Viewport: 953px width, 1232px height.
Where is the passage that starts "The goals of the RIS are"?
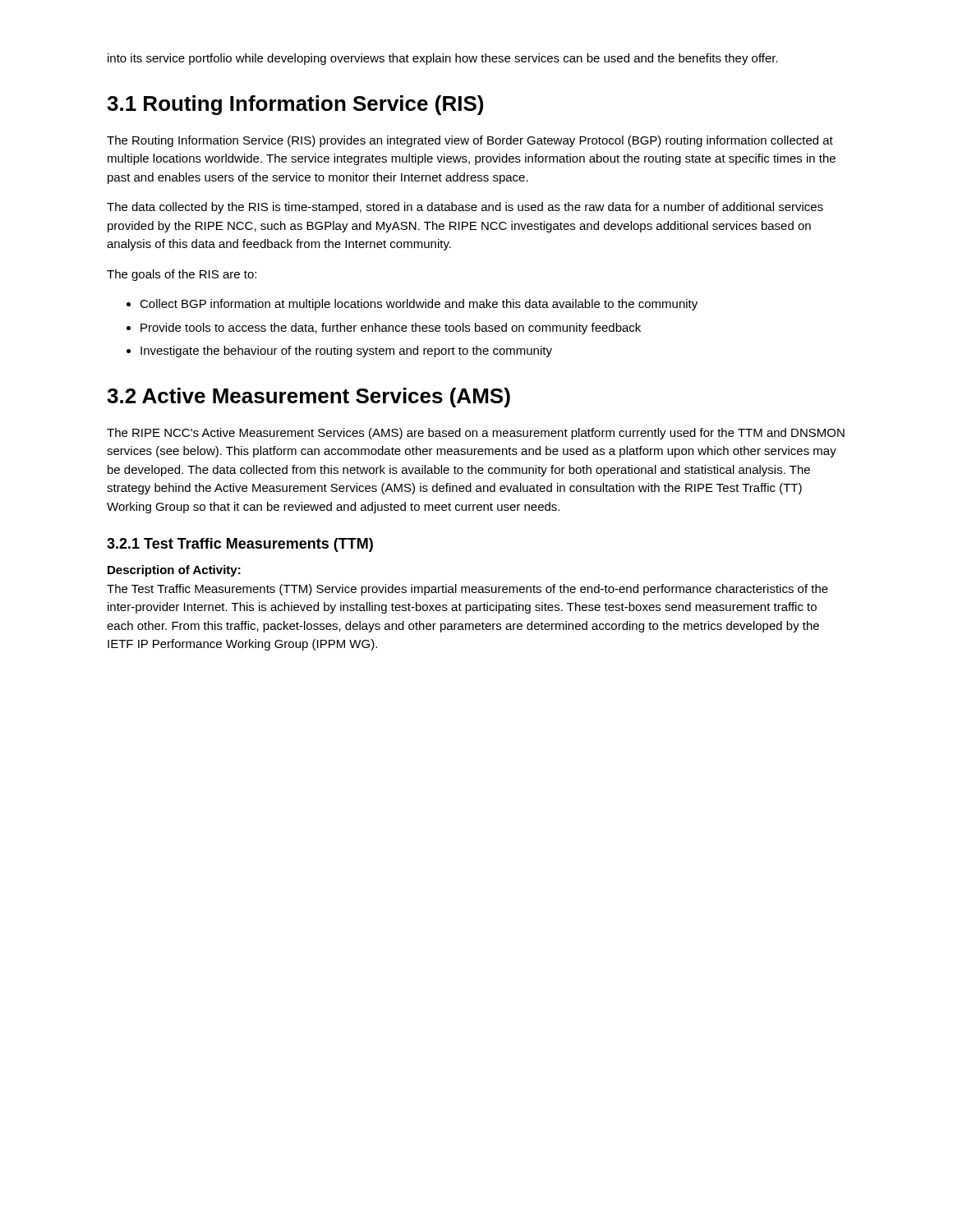pyautogui.click(x=182, y=274)
